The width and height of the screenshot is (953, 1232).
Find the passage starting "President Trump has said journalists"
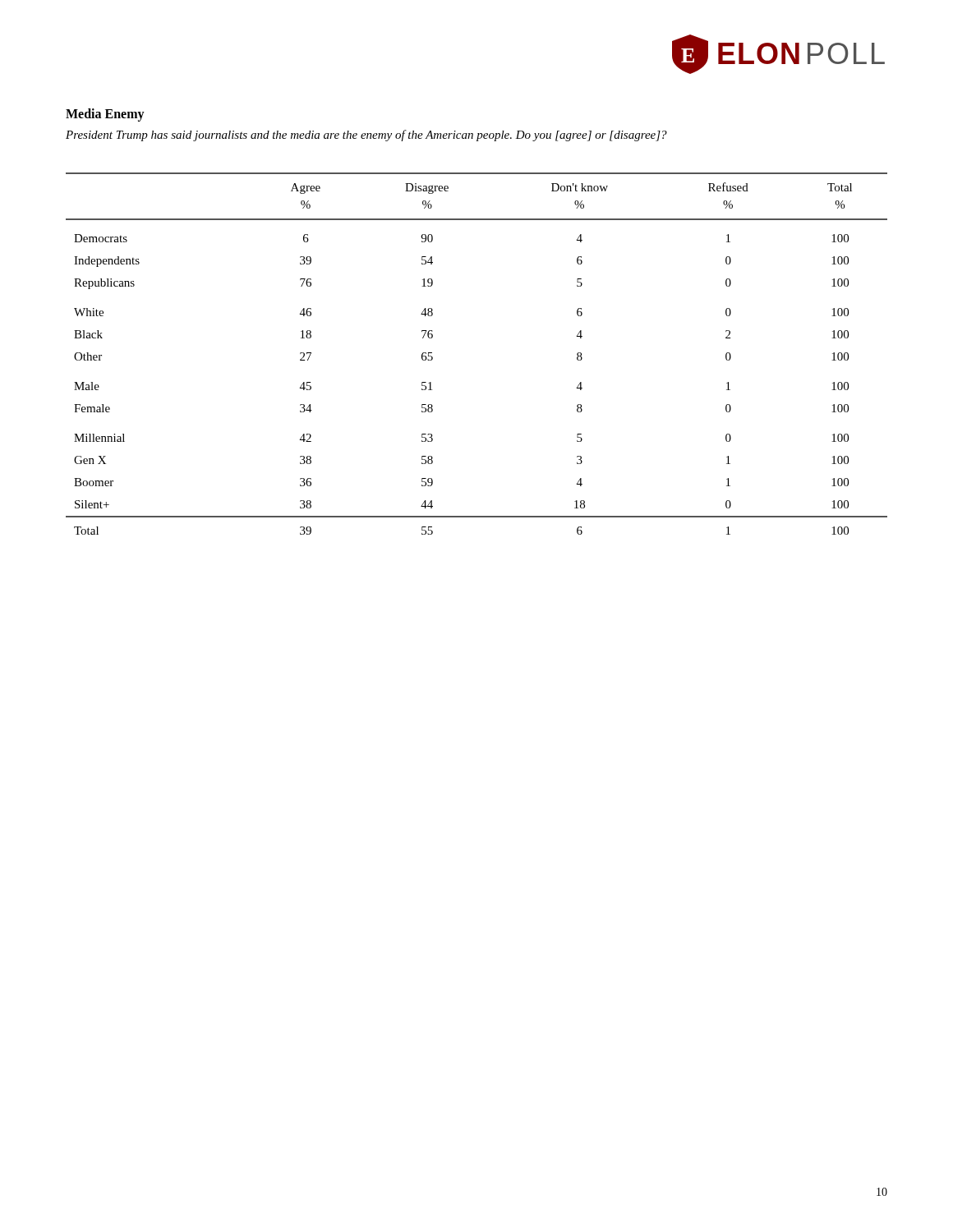(366, 135)
